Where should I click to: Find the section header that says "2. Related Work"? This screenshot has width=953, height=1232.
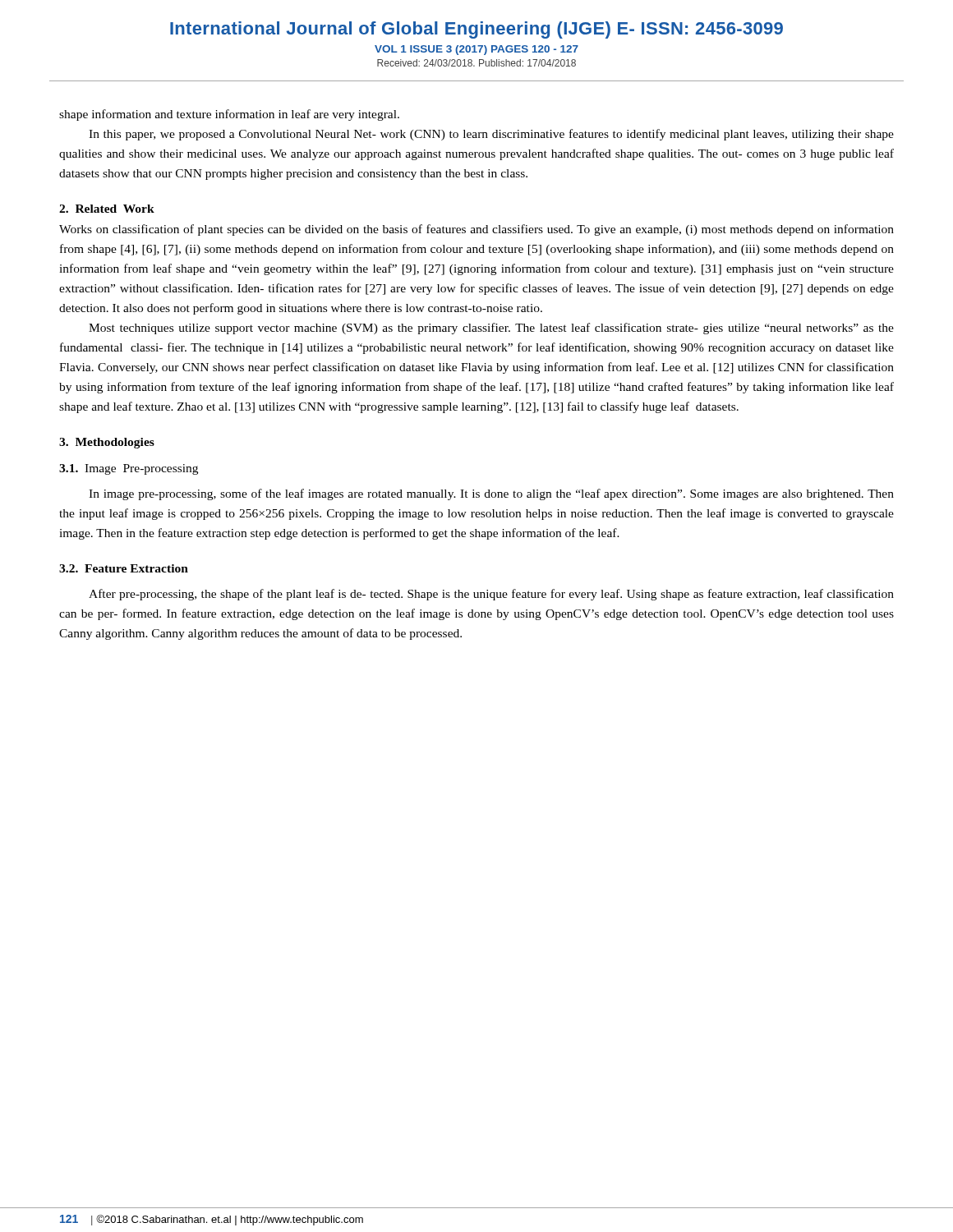pos(107,208)
